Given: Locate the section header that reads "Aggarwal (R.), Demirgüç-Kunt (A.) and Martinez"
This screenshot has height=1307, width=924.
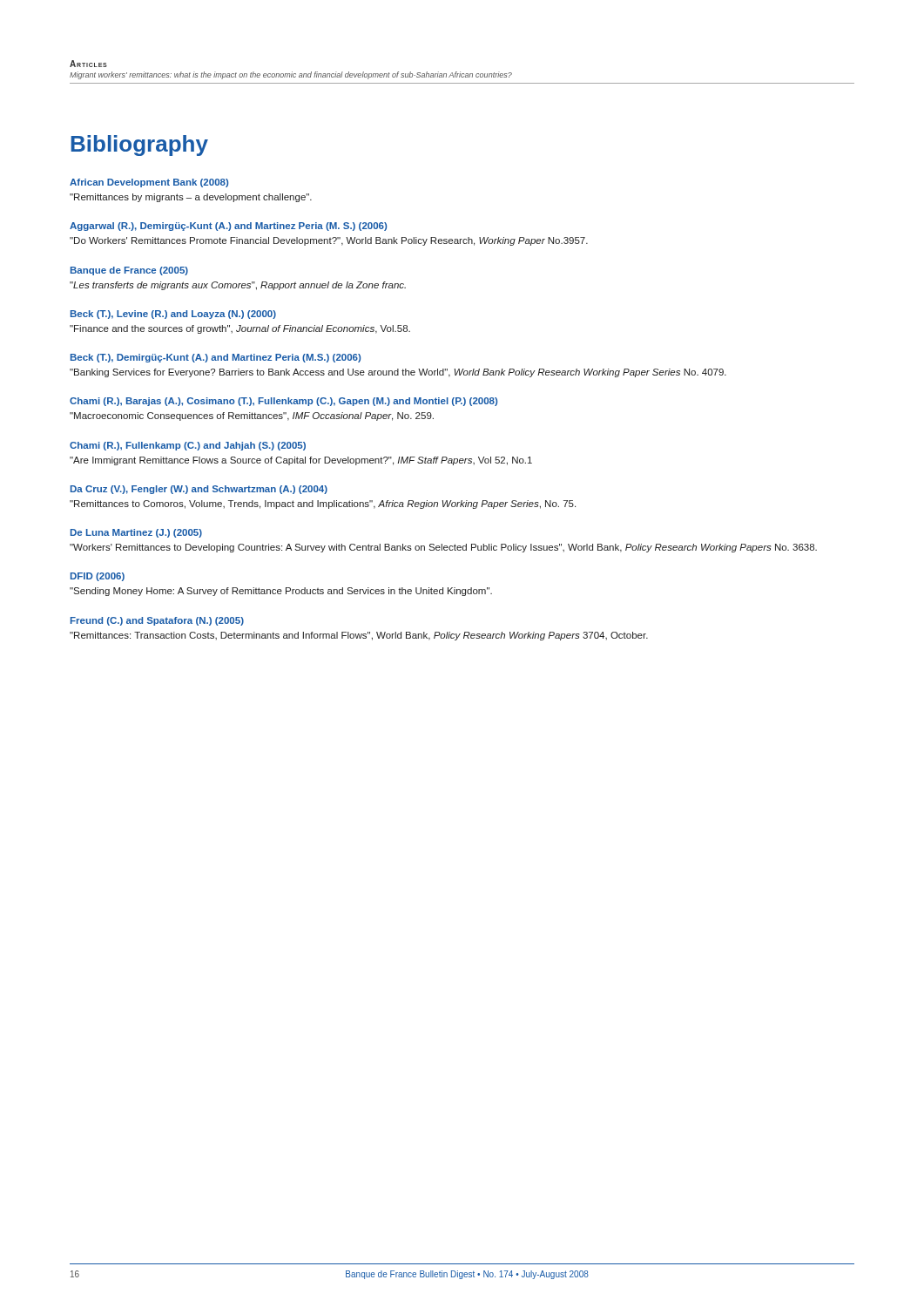Looking at the screenshot, I should click(x=229, y=226).
